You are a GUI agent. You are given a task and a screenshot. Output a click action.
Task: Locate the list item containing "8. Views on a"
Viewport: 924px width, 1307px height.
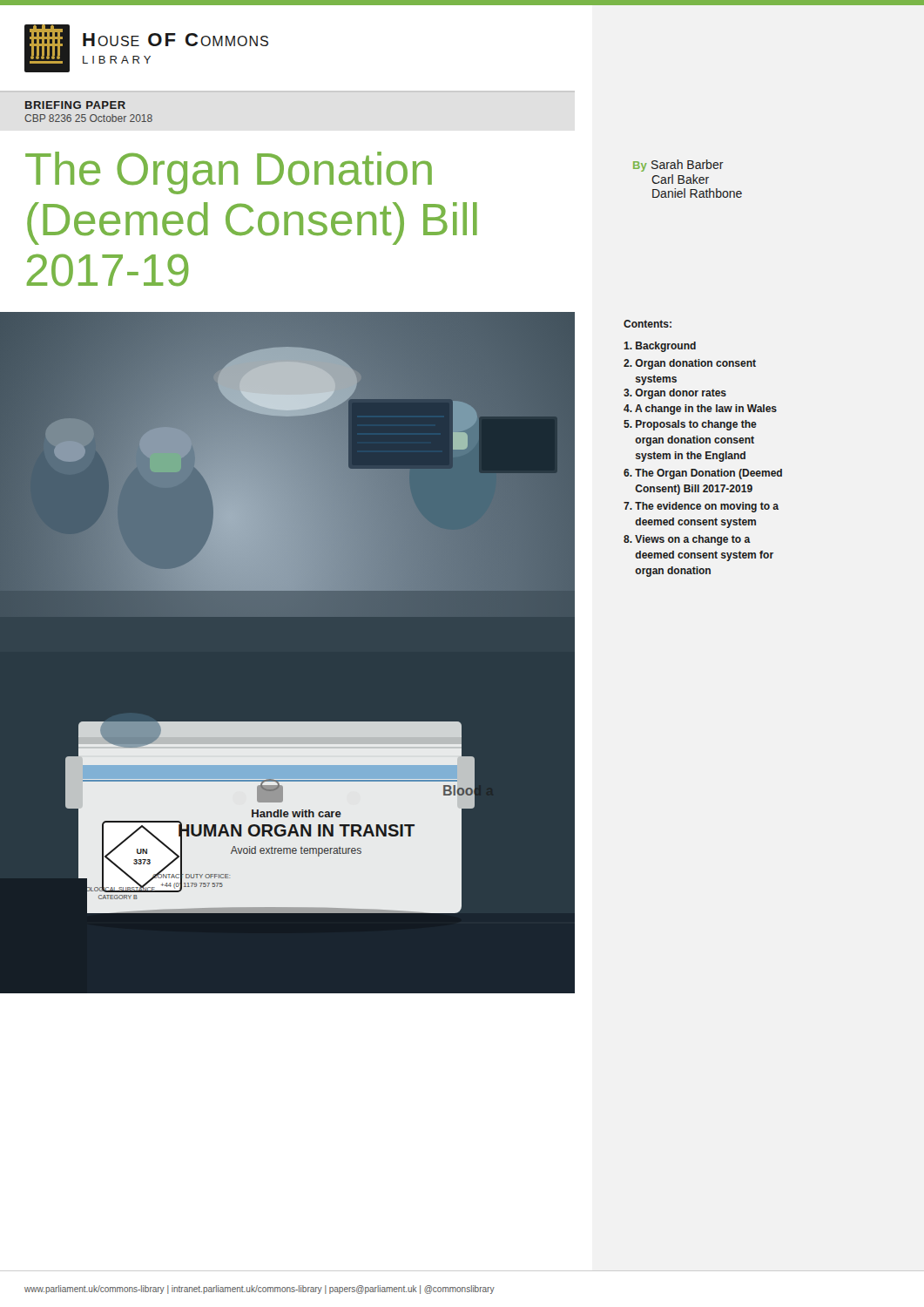tap(763, 555)
